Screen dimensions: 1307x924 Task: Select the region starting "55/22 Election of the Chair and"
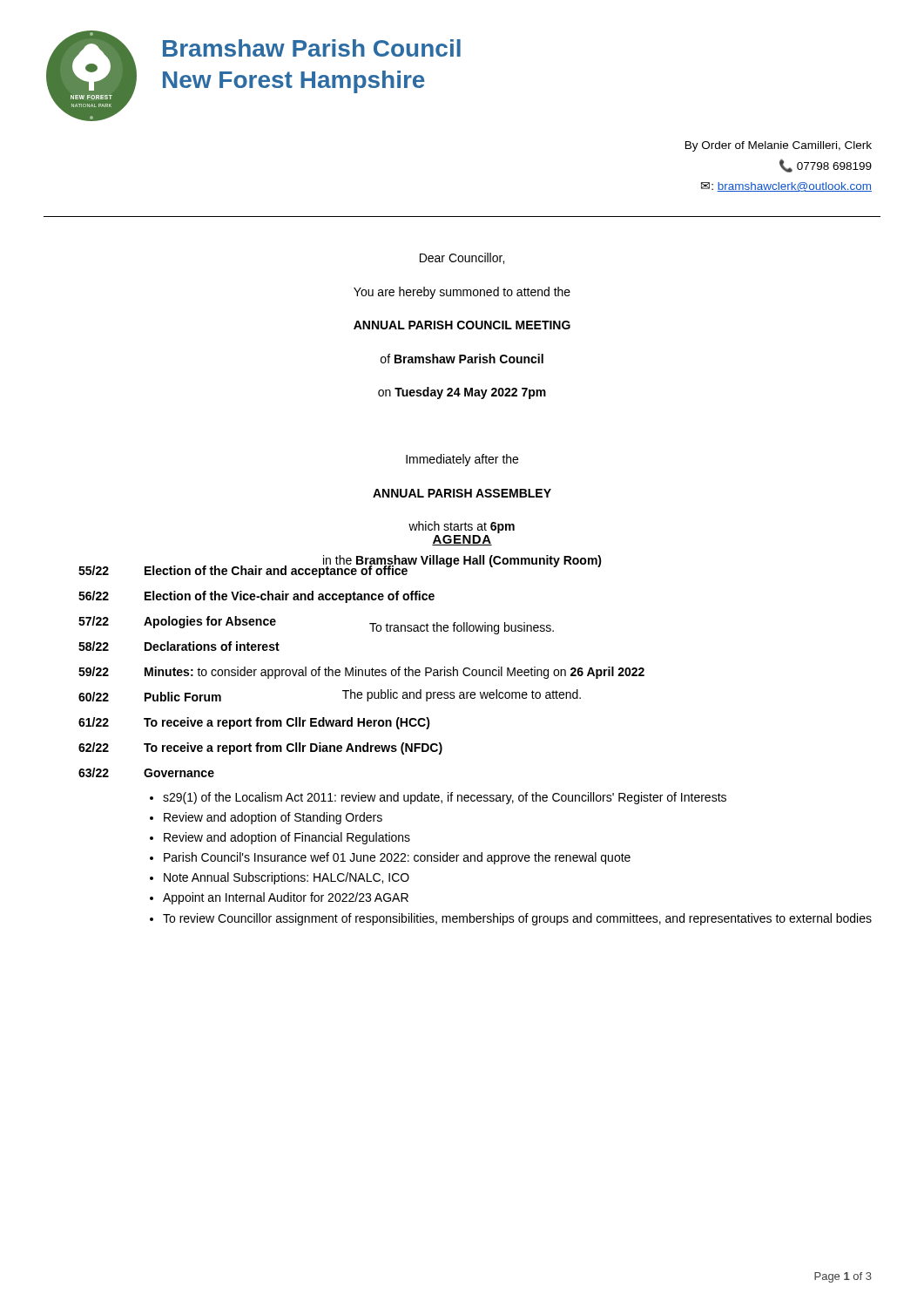coord(243,571)
